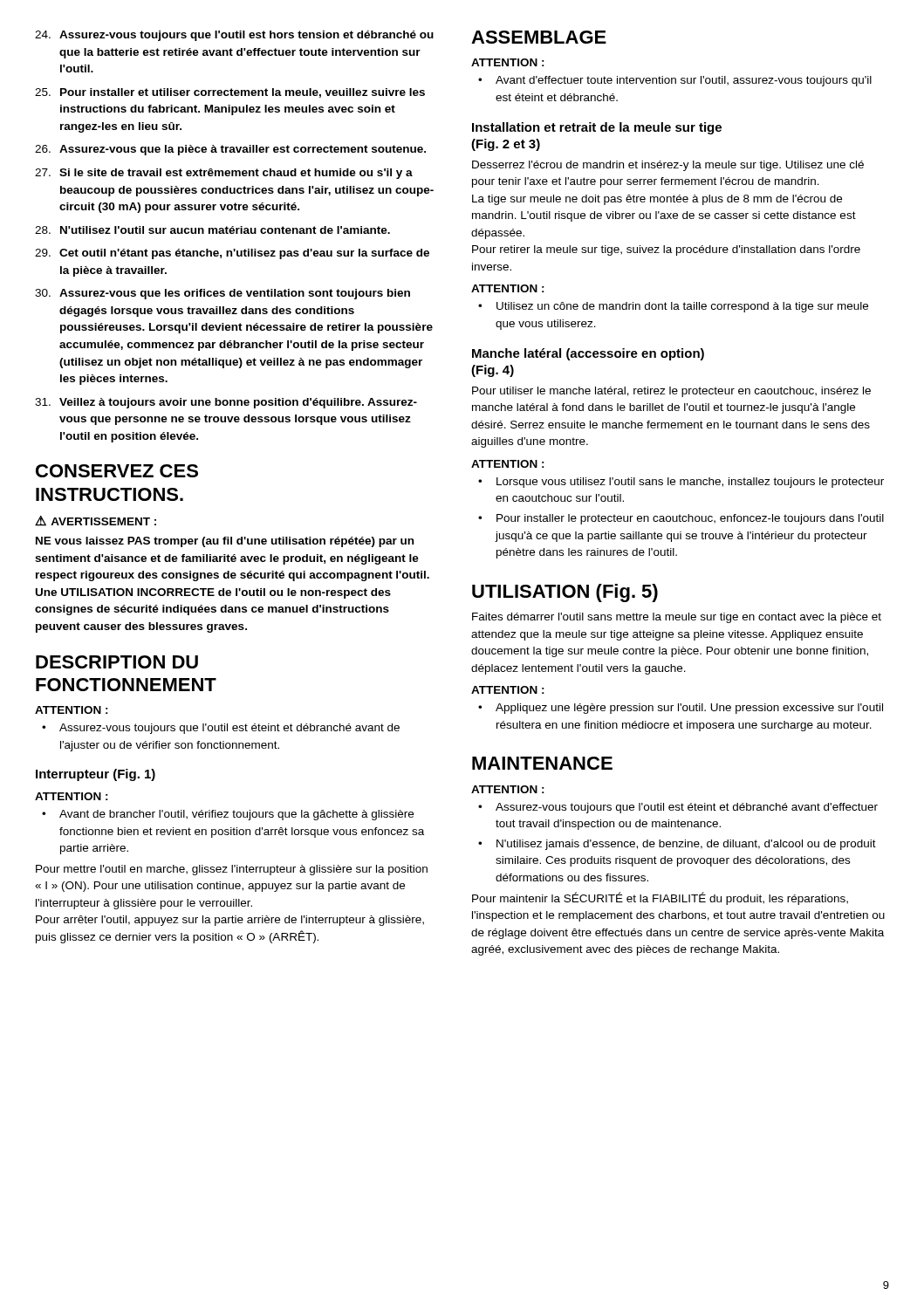Image resolution: width=924 pixels, height=1309 pixels.
Task: Navigate to the text starting "• Avant de brancher l'outil, vérifiez"
Action: point(239,831)
